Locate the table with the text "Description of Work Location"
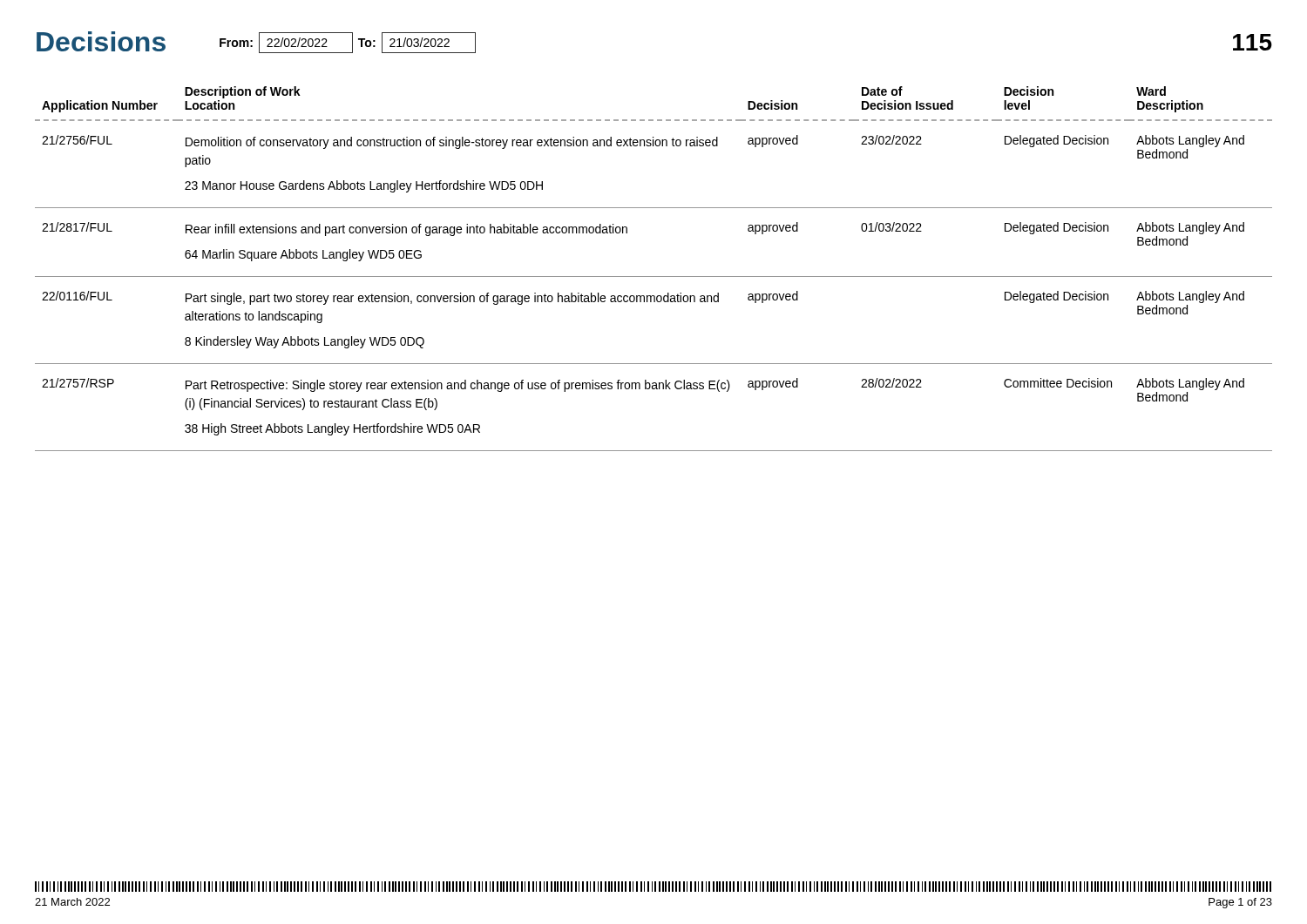Image resolution: width=1307 pixels, height=924 pixels. coord(654,265)
